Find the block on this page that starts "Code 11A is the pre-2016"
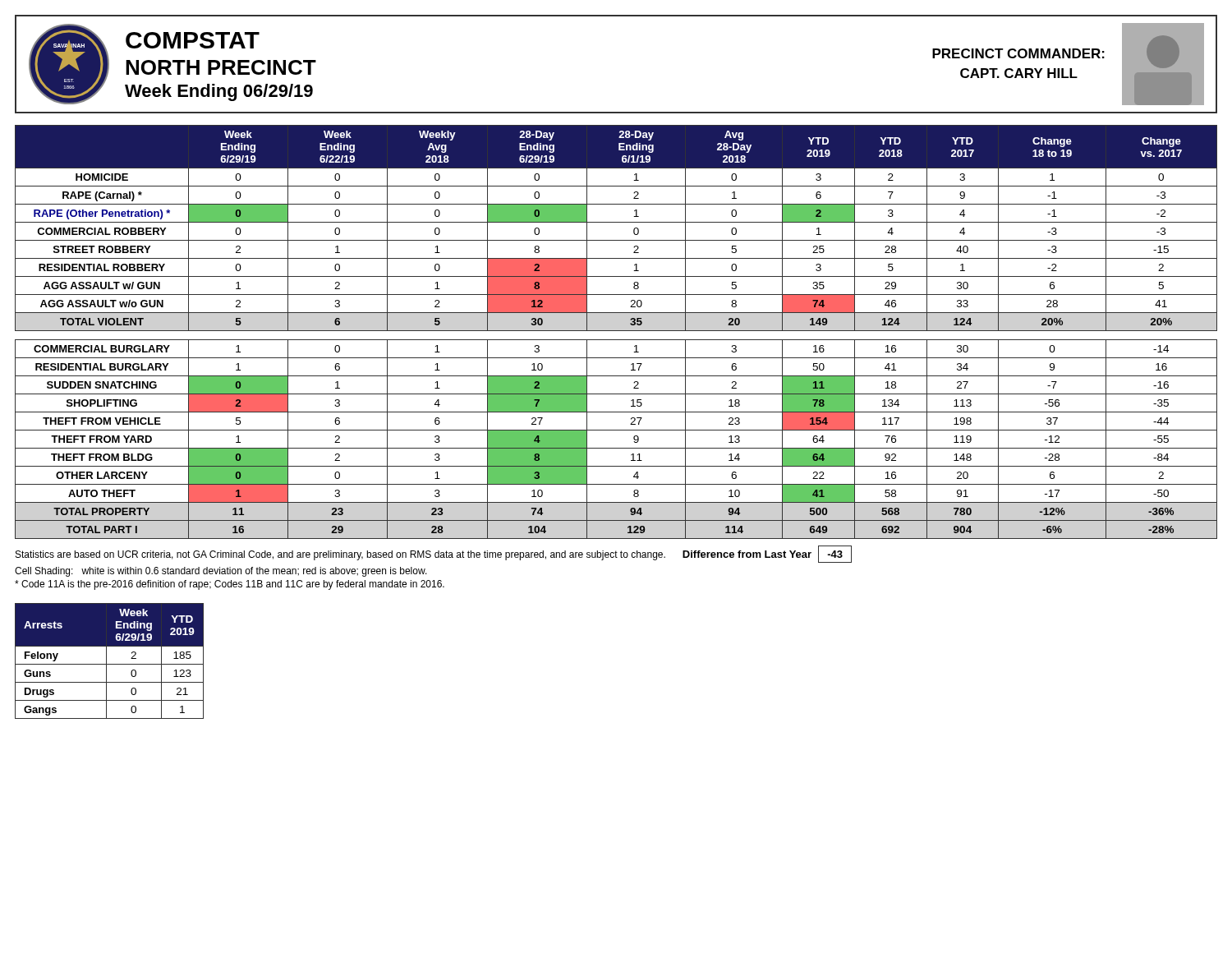The width and height of the screenshot is (1232, 953). pos(230,584)
